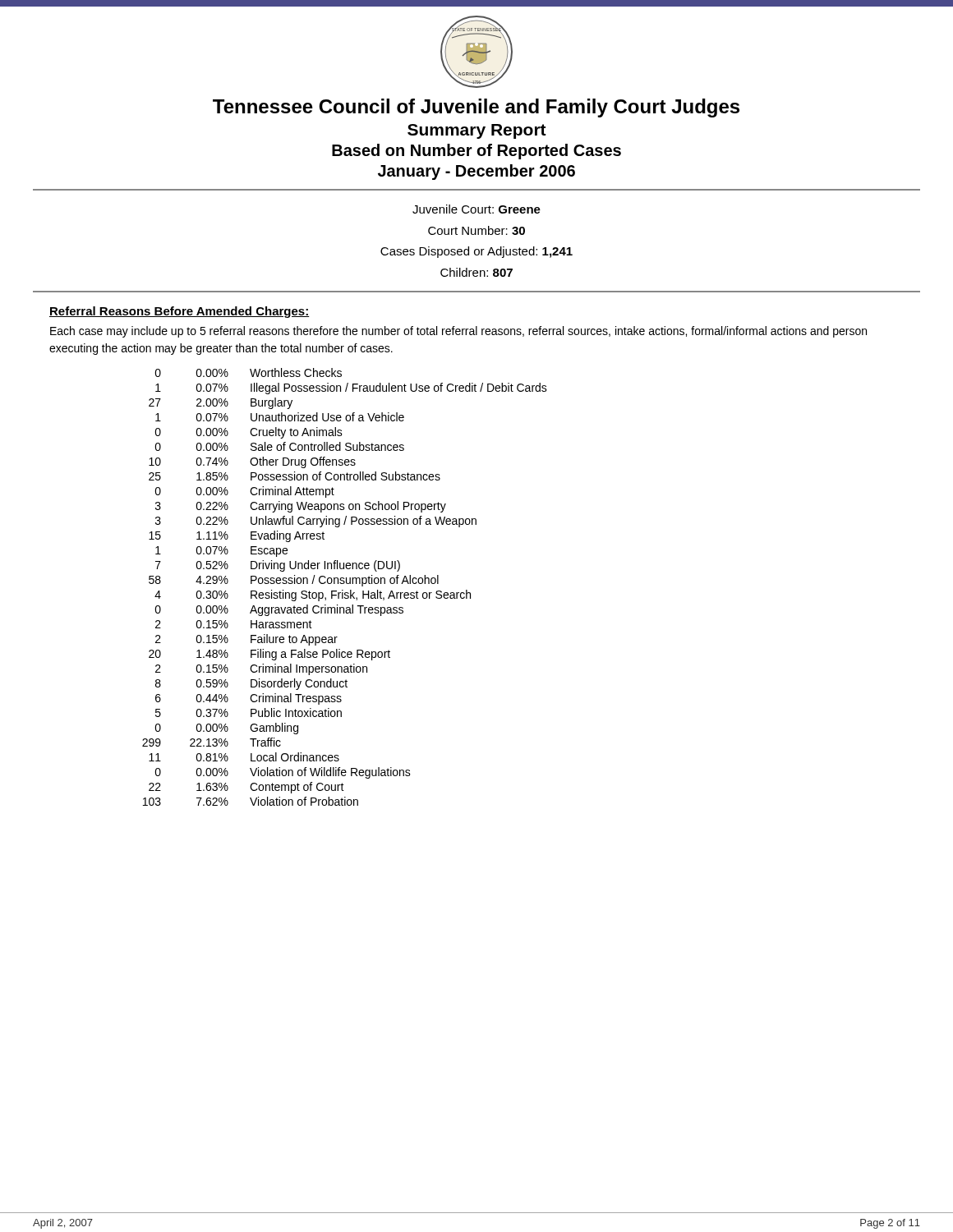Find the element starting "Each case may include up to 5 referral"
The width and height of the screenshot is (953, 1232).
458,340
